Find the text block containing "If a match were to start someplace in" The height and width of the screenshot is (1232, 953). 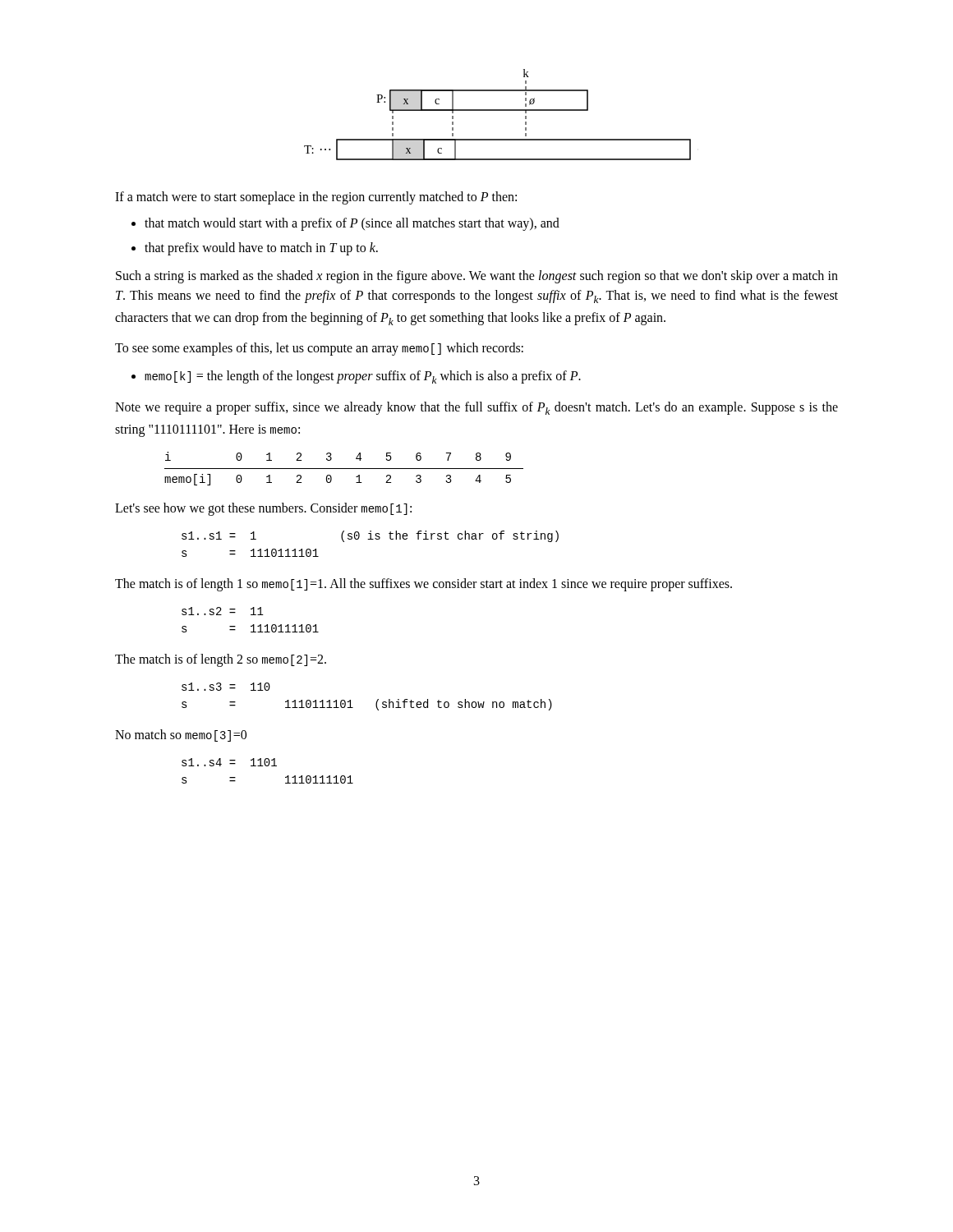[476, 197]
